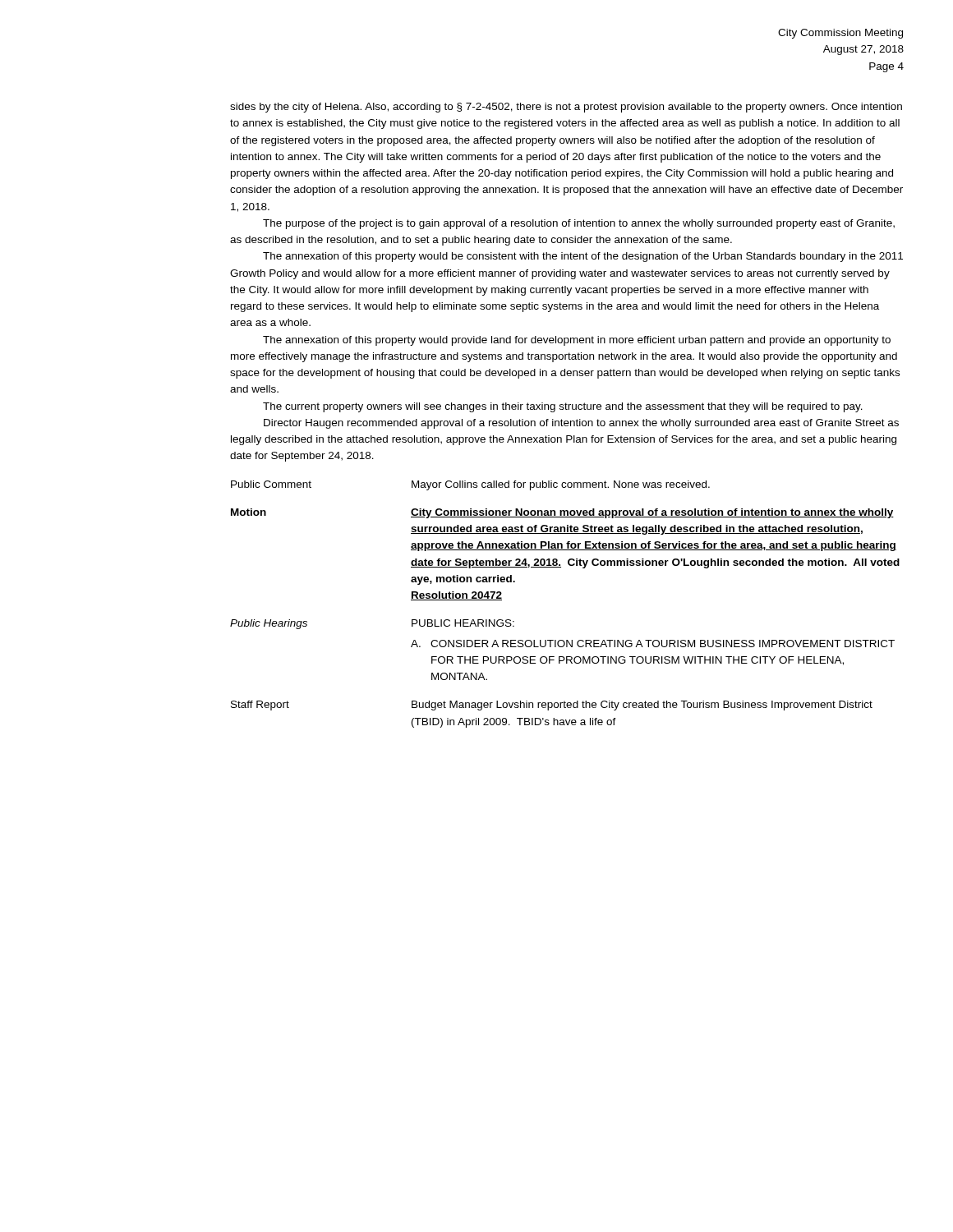Locate the section header that says "Public Hearings PUBLIC HEARINGS:"
The width and height of the screenshot is (953, 1232).
click(x=567, y=650)
